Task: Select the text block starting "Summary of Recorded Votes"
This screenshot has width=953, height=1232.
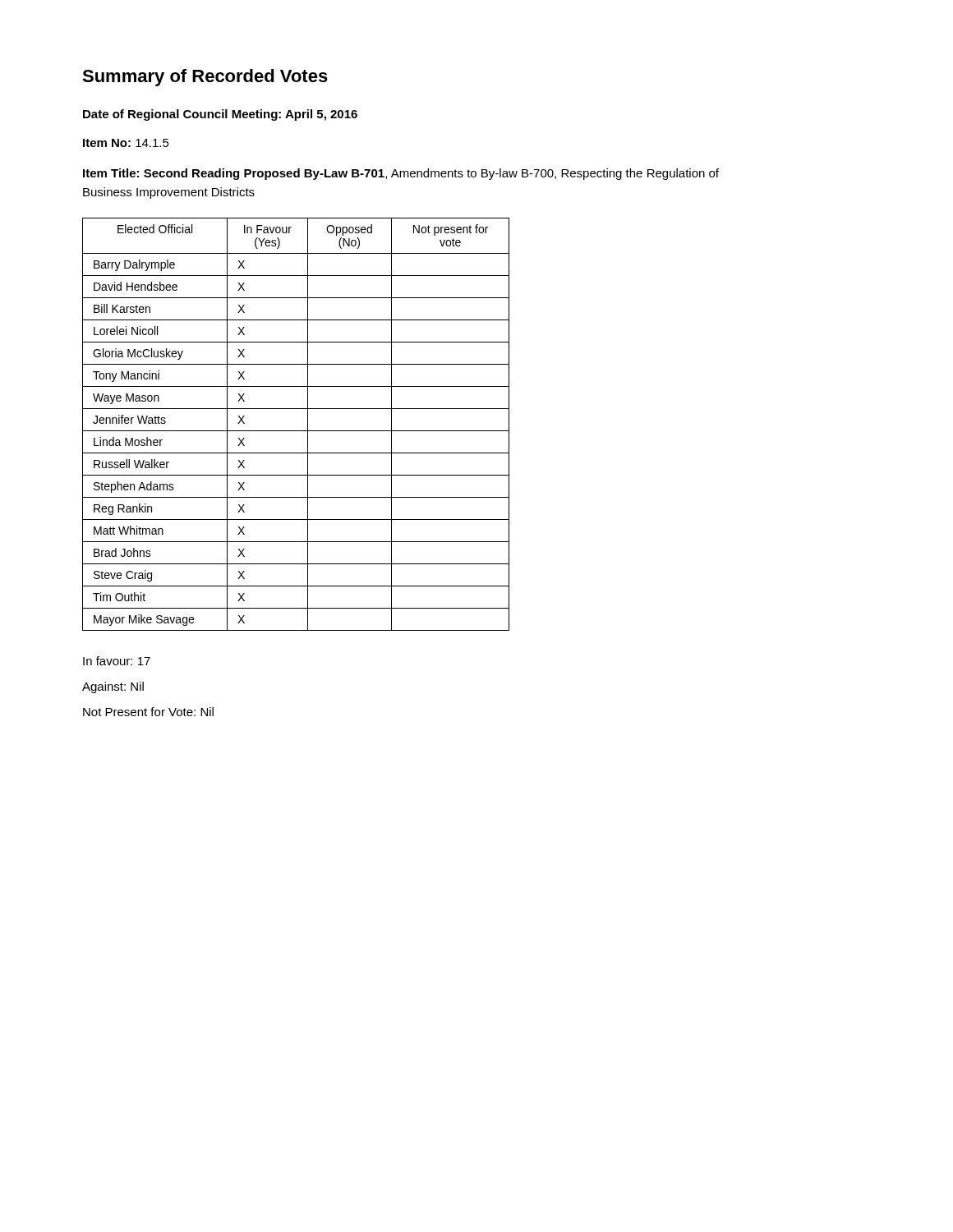Action: tap(205, 76)
